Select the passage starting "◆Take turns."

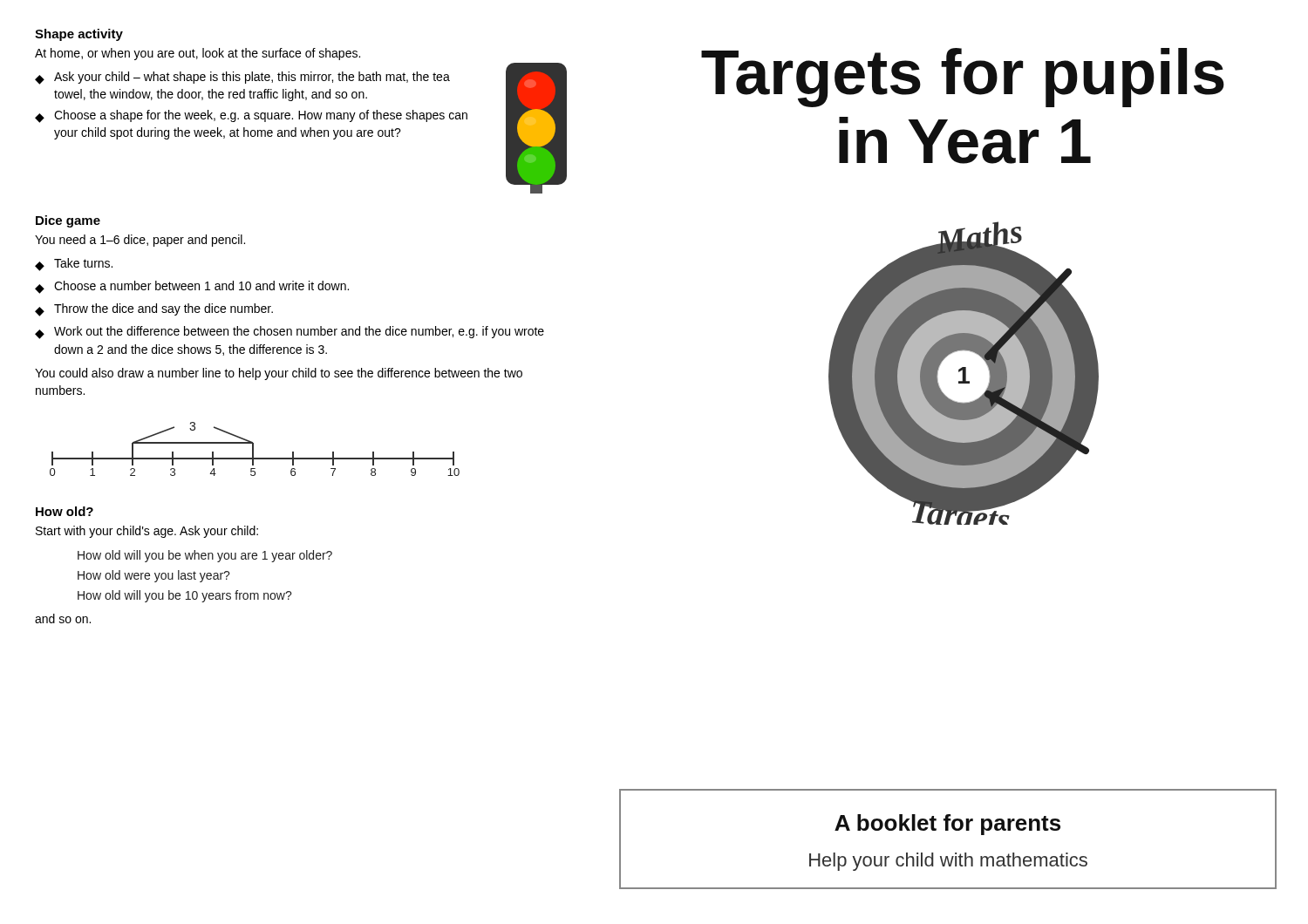(x=74, y=265)
